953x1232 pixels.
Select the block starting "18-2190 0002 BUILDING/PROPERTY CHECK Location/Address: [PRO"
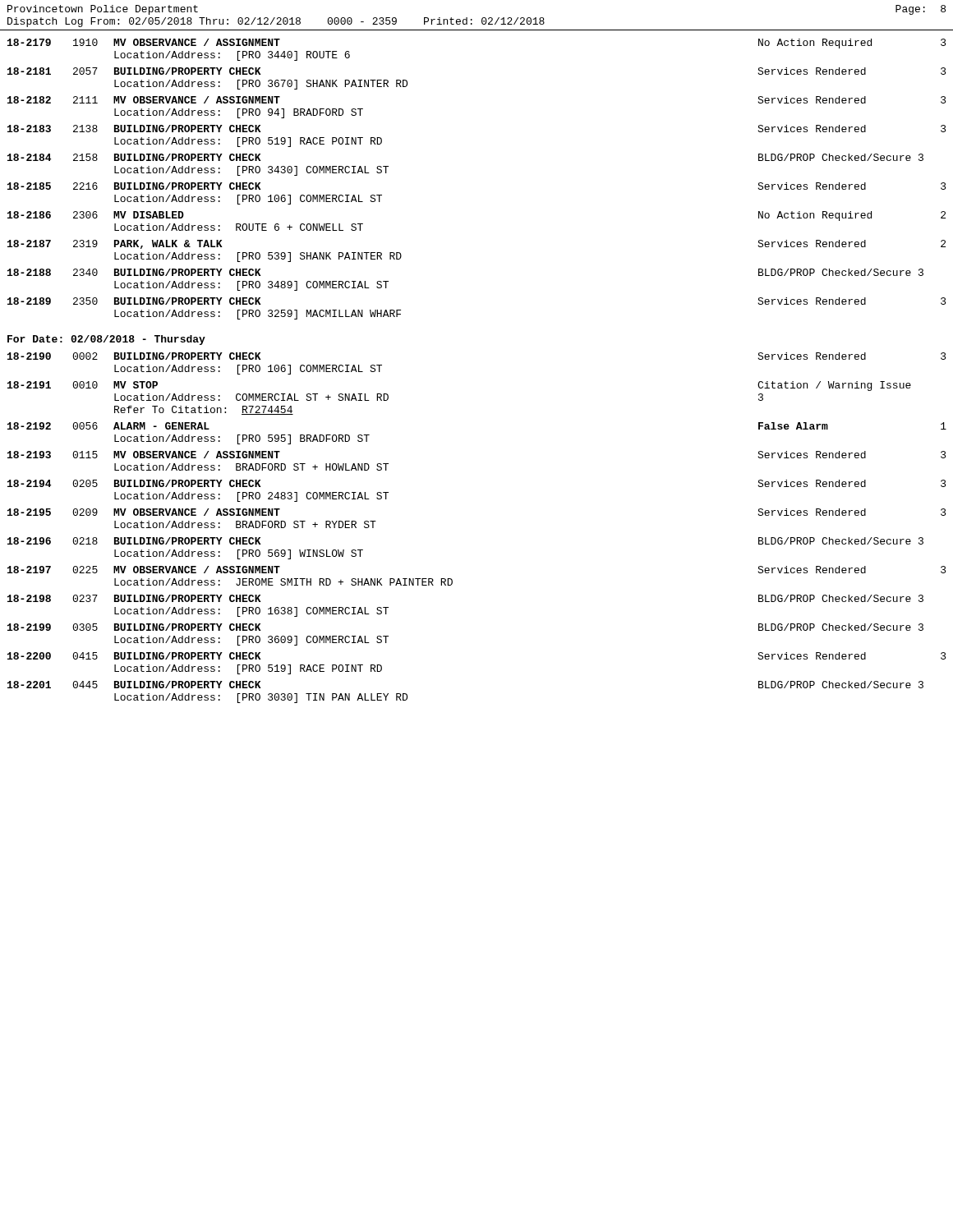pyautogui.click(x=29, y=356)
